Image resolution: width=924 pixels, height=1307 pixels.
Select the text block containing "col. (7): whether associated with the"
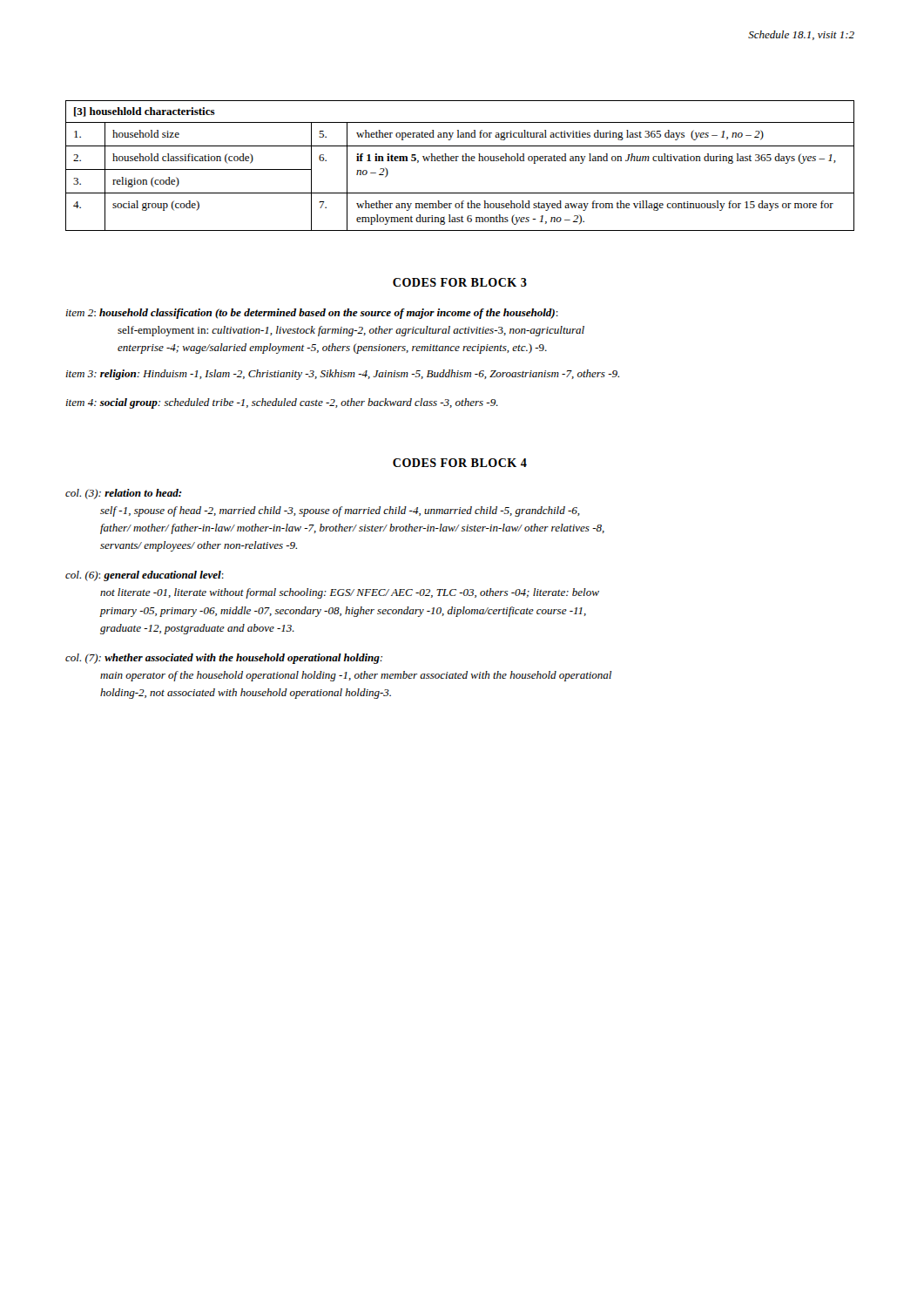[460, 675]
